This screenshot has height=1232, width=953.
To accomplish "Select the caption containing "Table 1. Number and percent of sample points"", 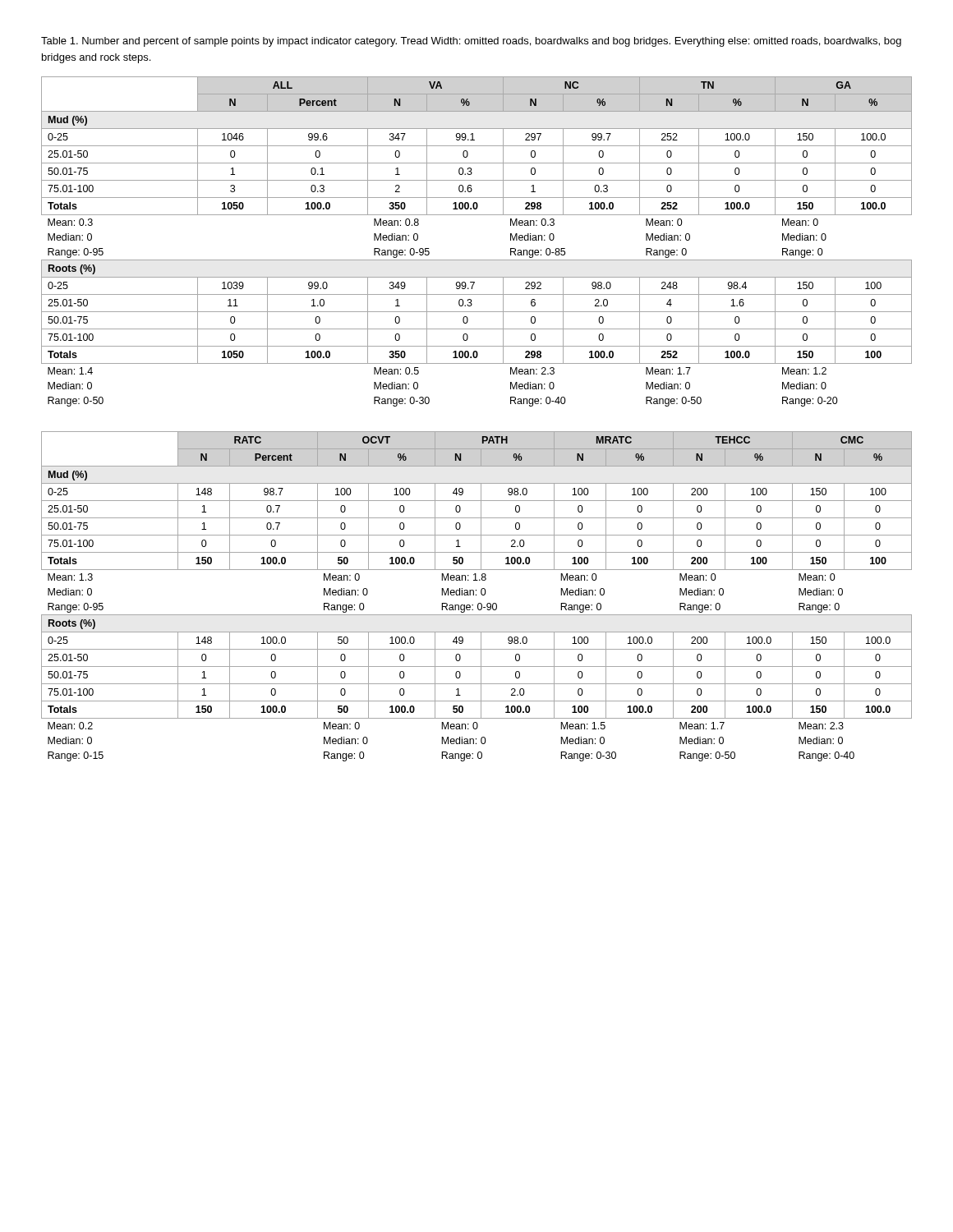I will 471,49.
